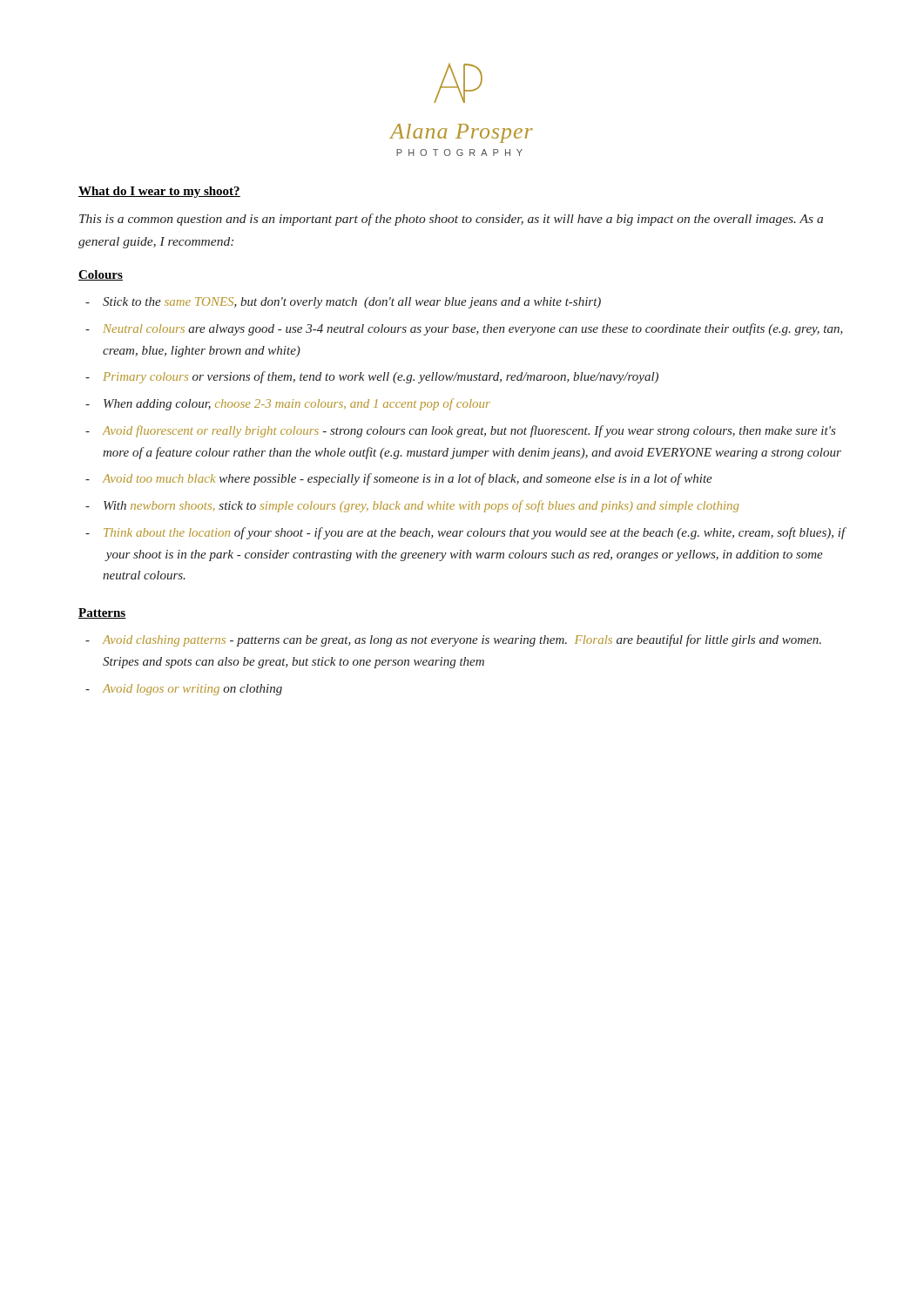Image resolution: width=924 pixels, height=1307 pixels.
Task: Click on the text block starting "Stick to the same TONES,"
Action: (x=352, y=302)
